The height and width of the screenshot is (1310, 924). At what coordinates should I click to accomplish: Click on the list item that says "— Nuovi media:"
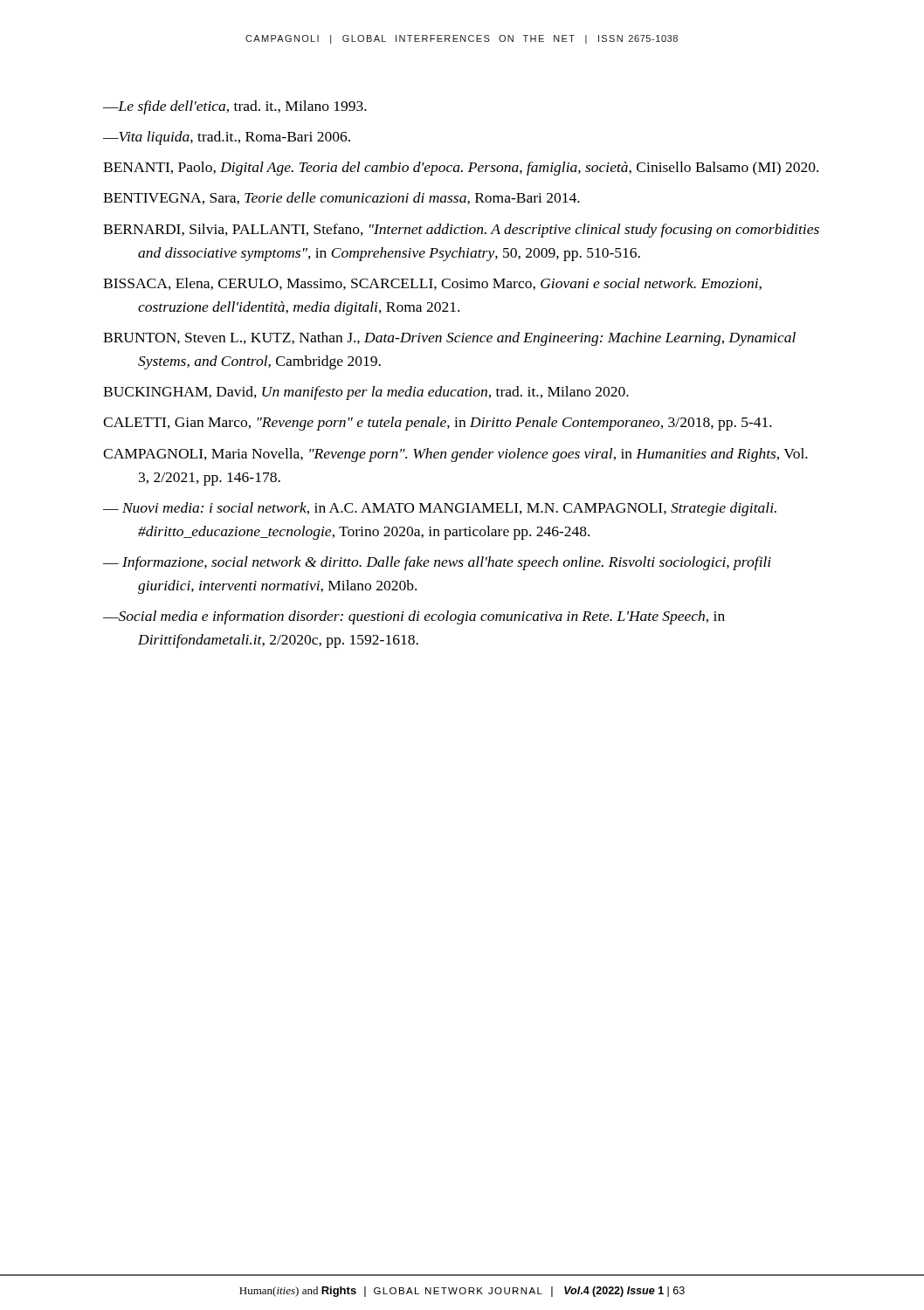point(440,519)
